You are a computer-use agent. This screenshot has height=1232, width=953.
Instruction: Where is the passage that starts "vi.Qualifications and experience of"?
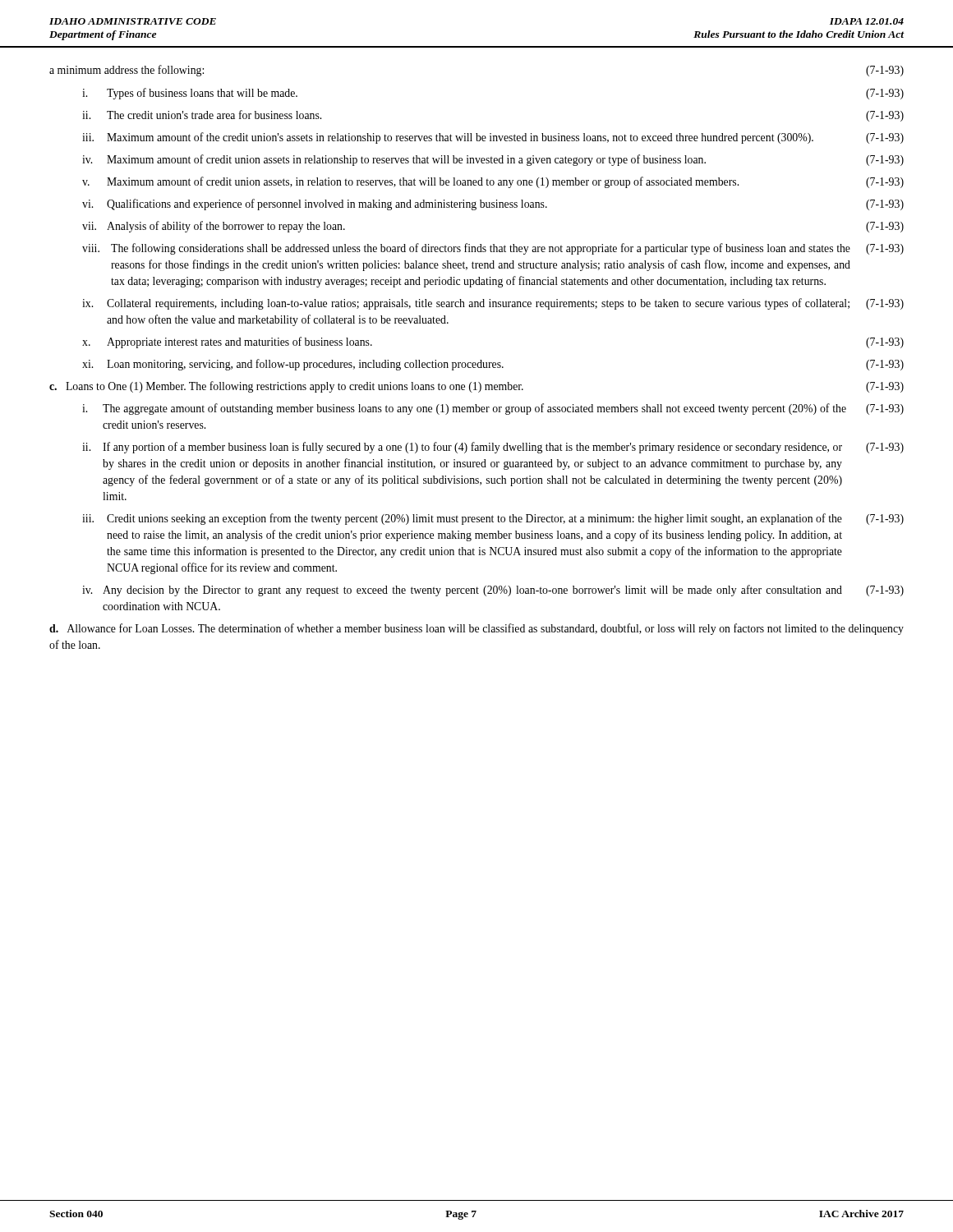coord(493,205)
